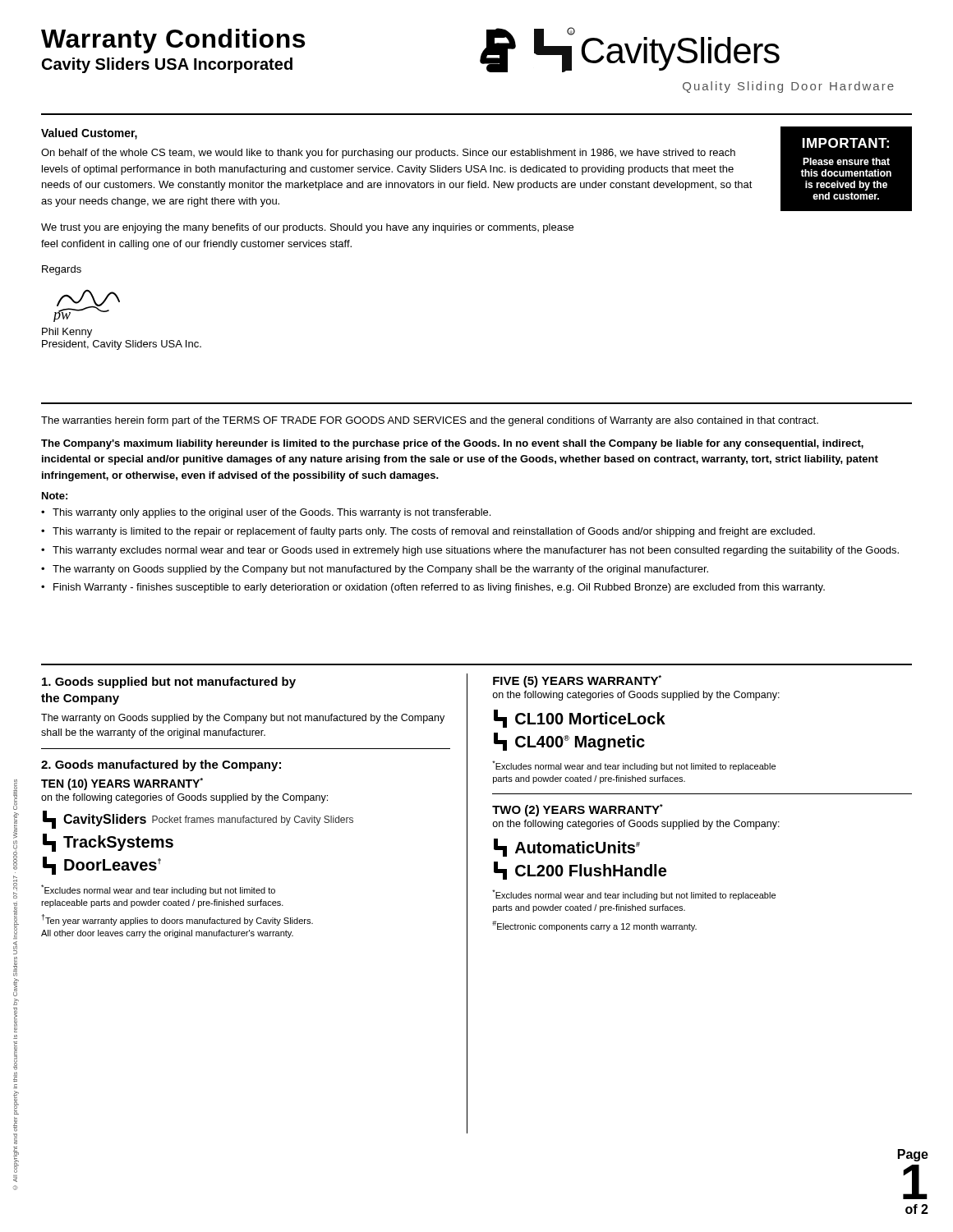
Task: Select the list item that says "The warranty on"
Action: click(x=381, y=568)
